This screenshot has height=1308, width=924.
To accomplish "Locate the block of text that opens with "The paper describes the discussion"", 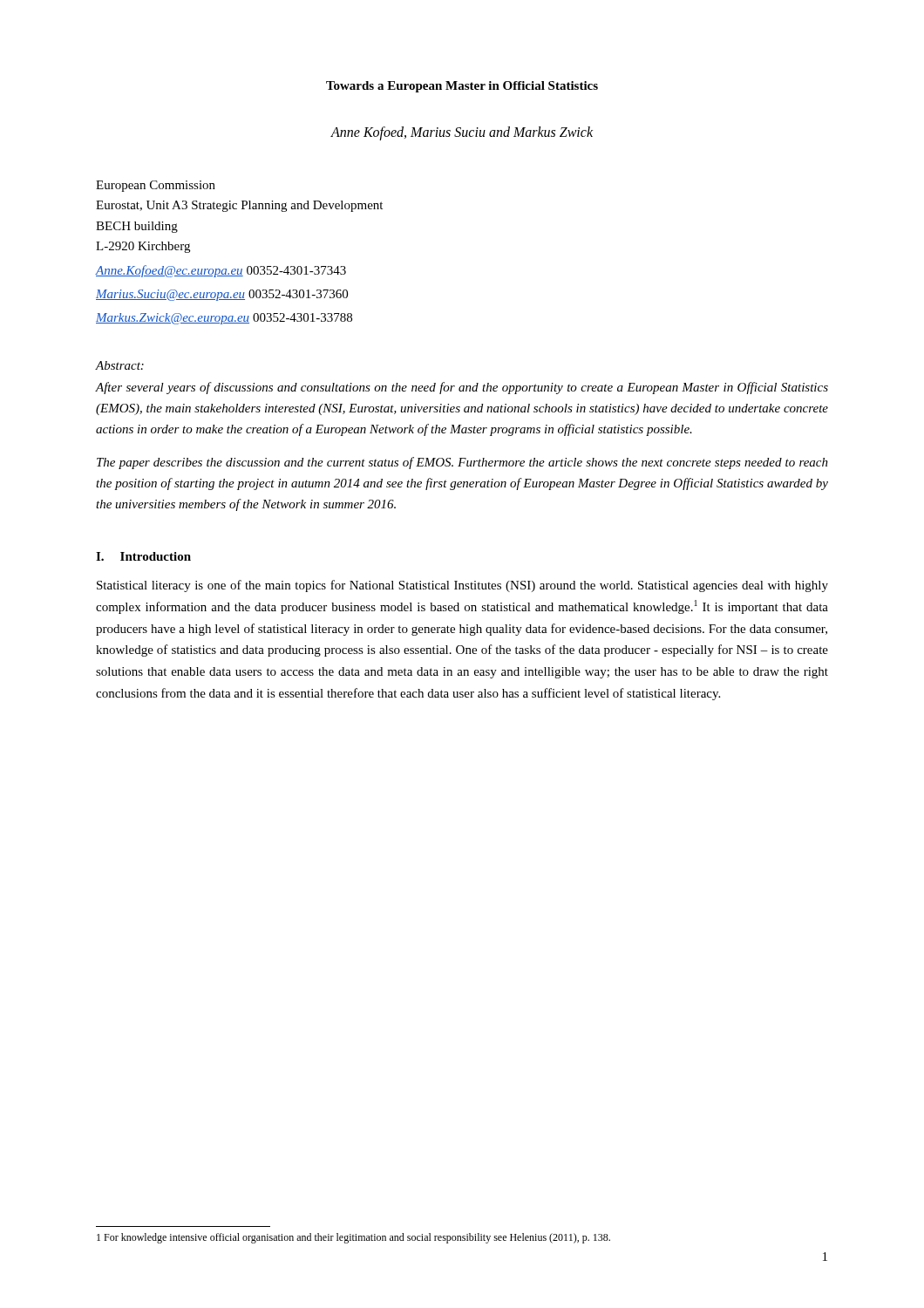I will point(462,483).
